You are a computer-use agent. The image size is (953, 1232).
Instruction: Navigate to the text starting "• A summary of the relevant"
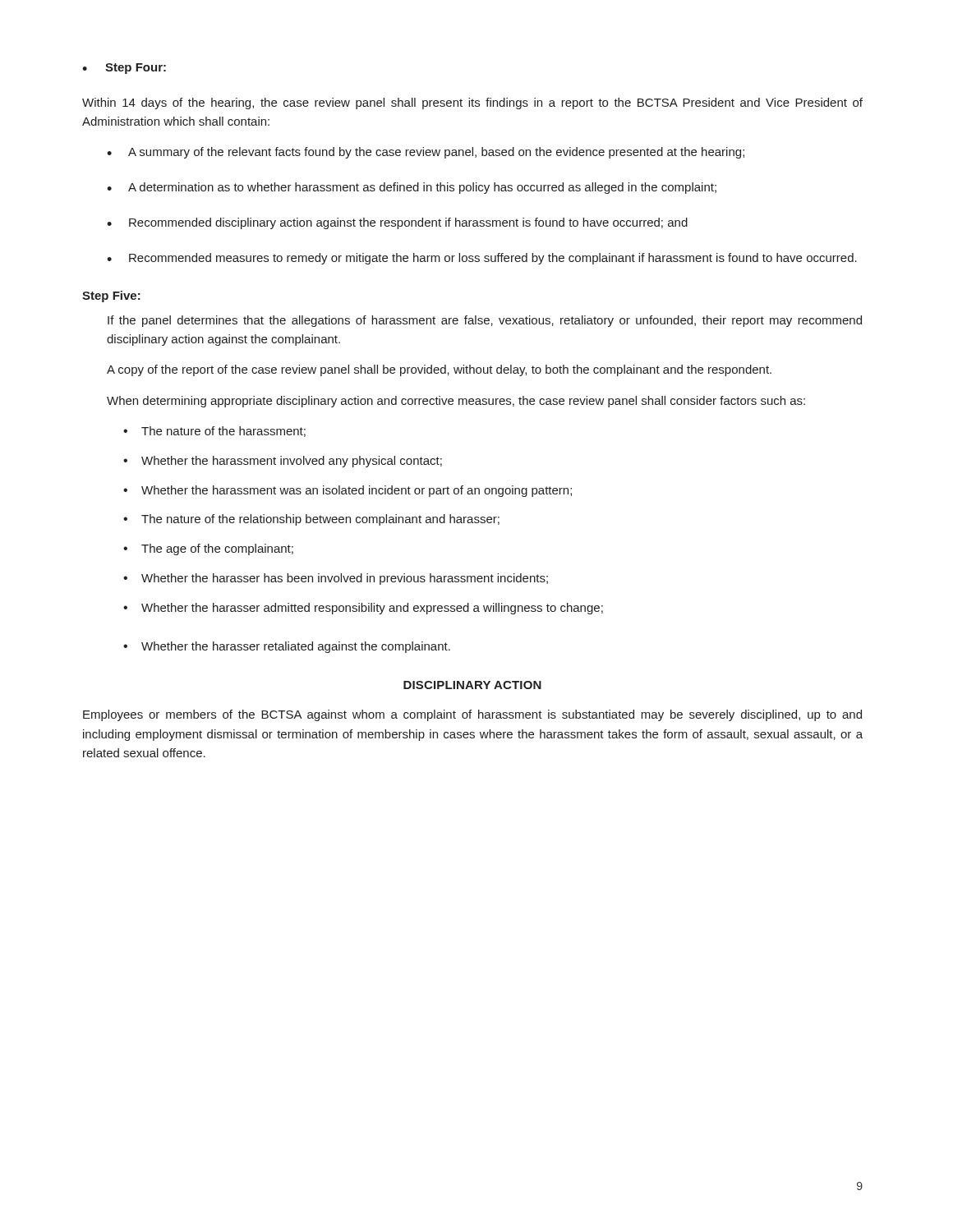pos(426,154)
